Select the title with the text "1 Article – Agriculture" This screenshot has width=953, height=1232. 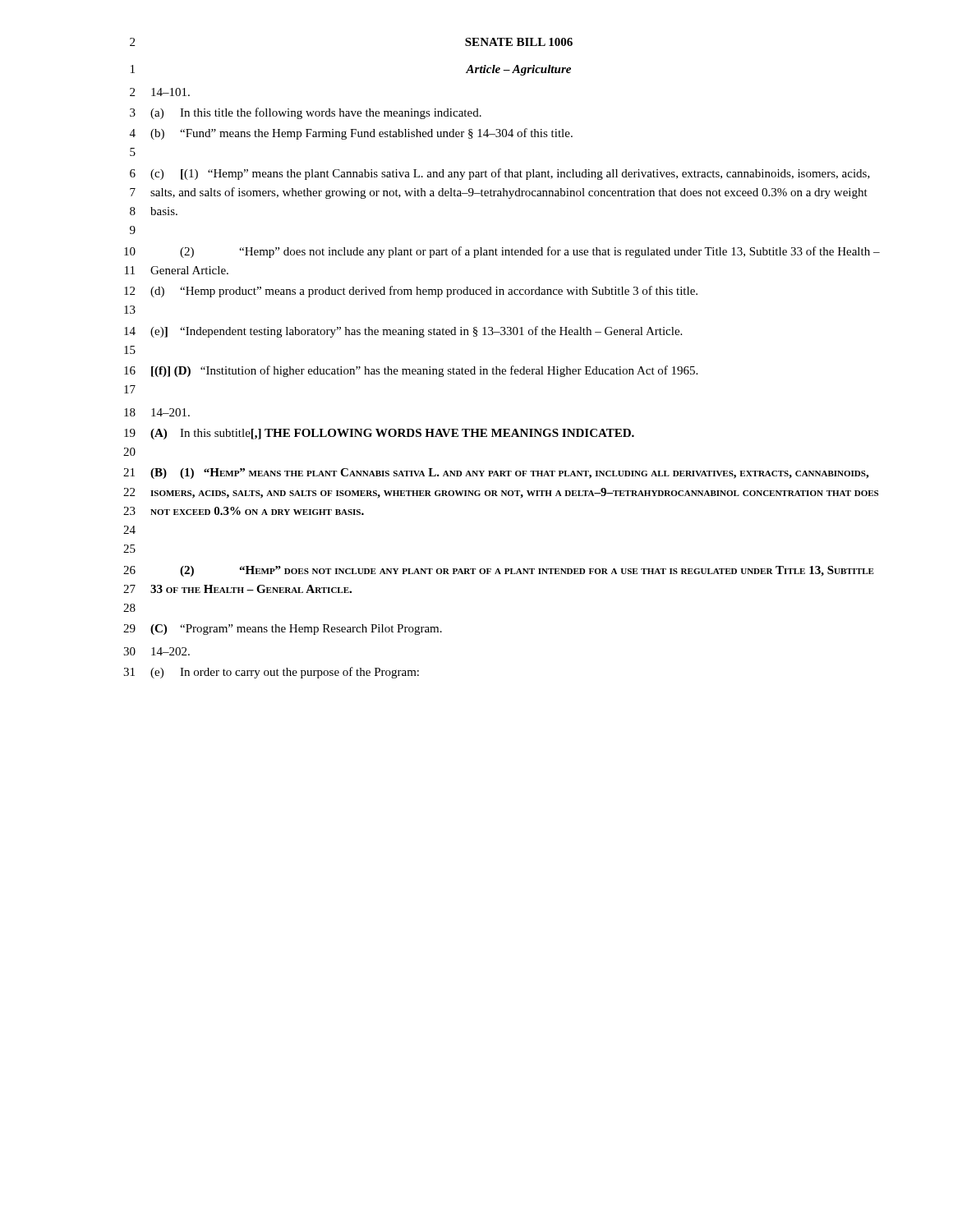(493, 70)
